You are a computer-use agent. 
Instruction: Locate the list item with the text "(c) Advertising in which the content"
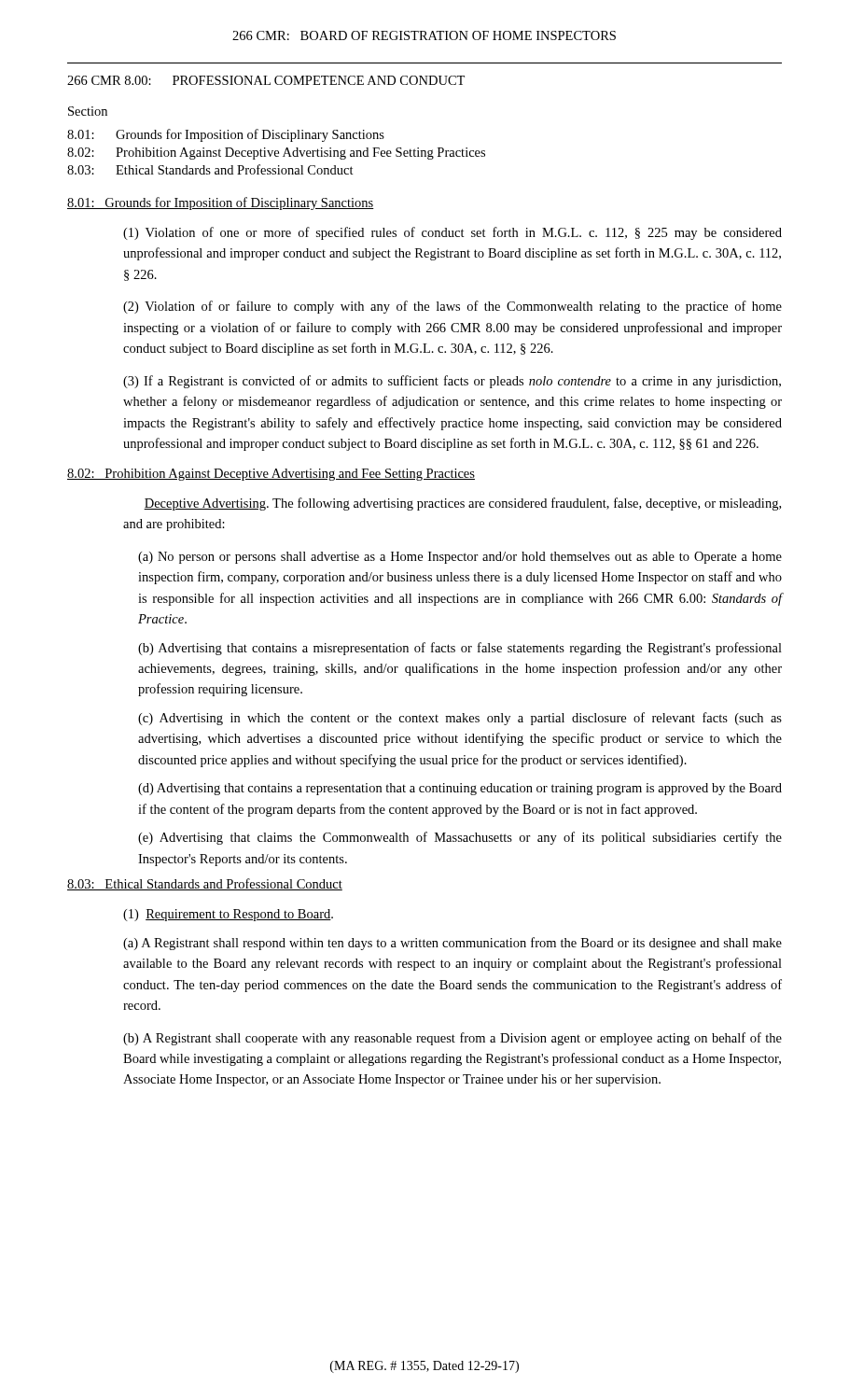(x=460, y=739)
